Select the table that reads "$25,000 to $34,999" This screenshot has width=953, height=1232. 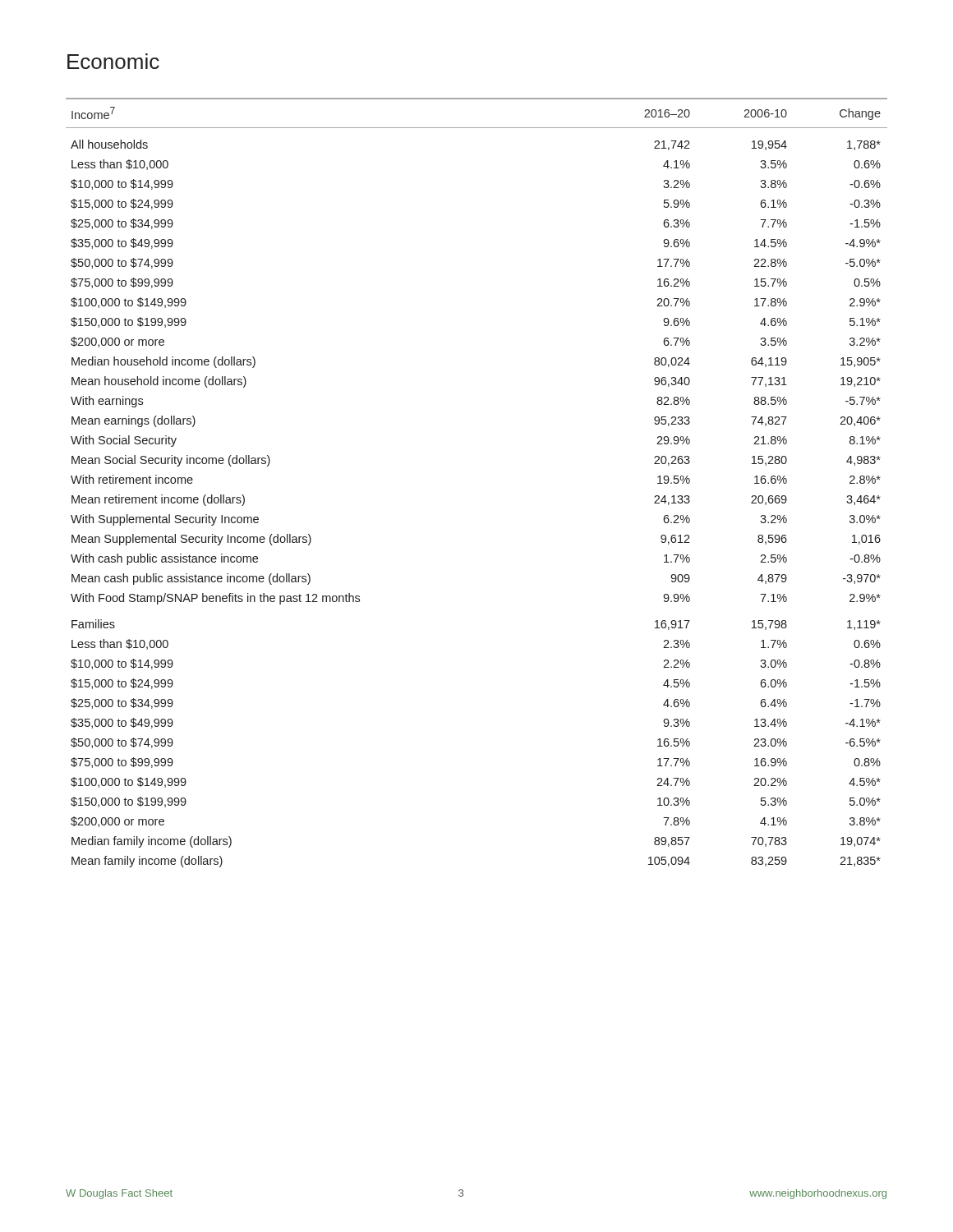tap(476, 484)
